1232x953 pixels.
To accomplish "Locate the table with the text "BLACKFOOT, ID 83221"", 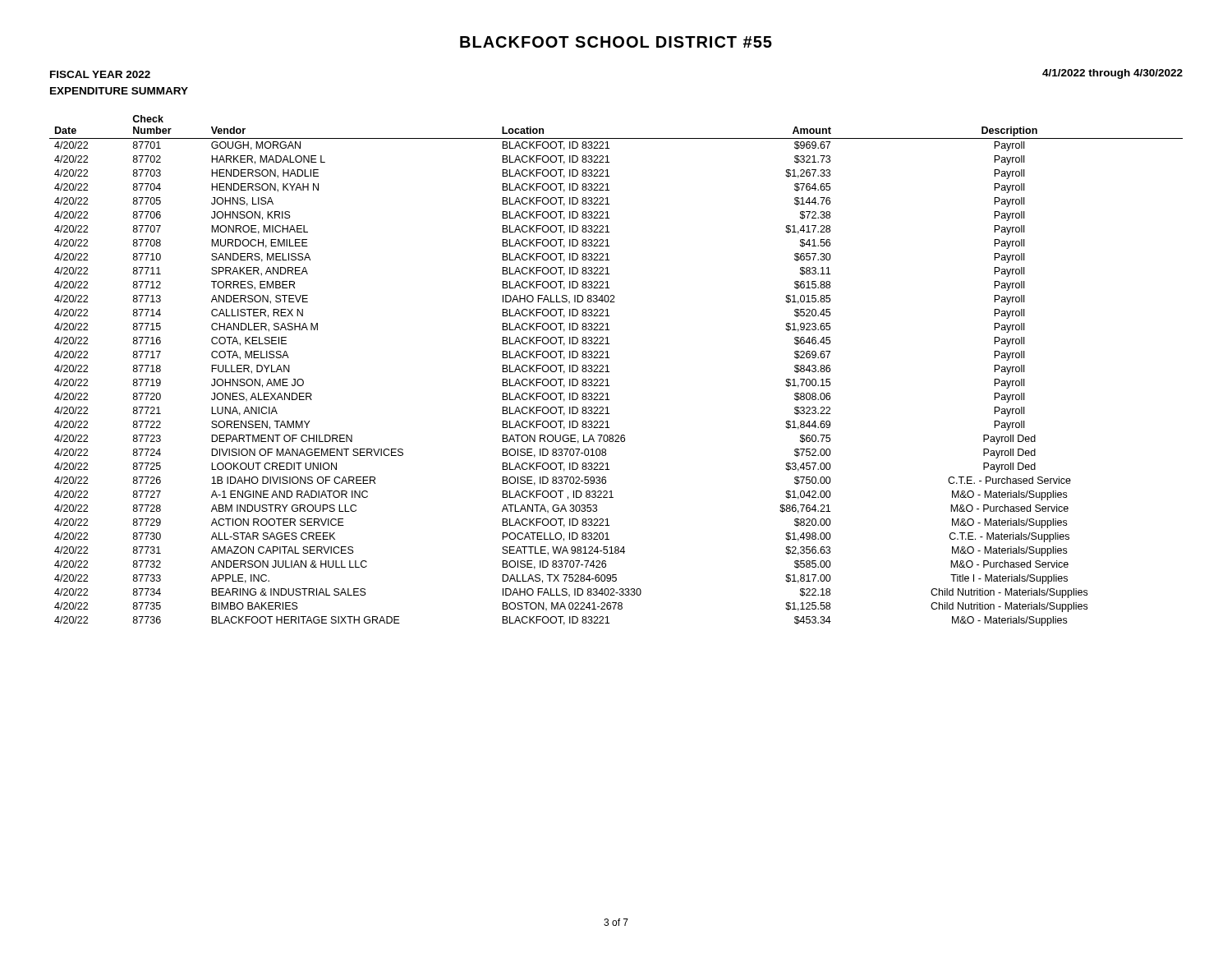I will [616, 369].
